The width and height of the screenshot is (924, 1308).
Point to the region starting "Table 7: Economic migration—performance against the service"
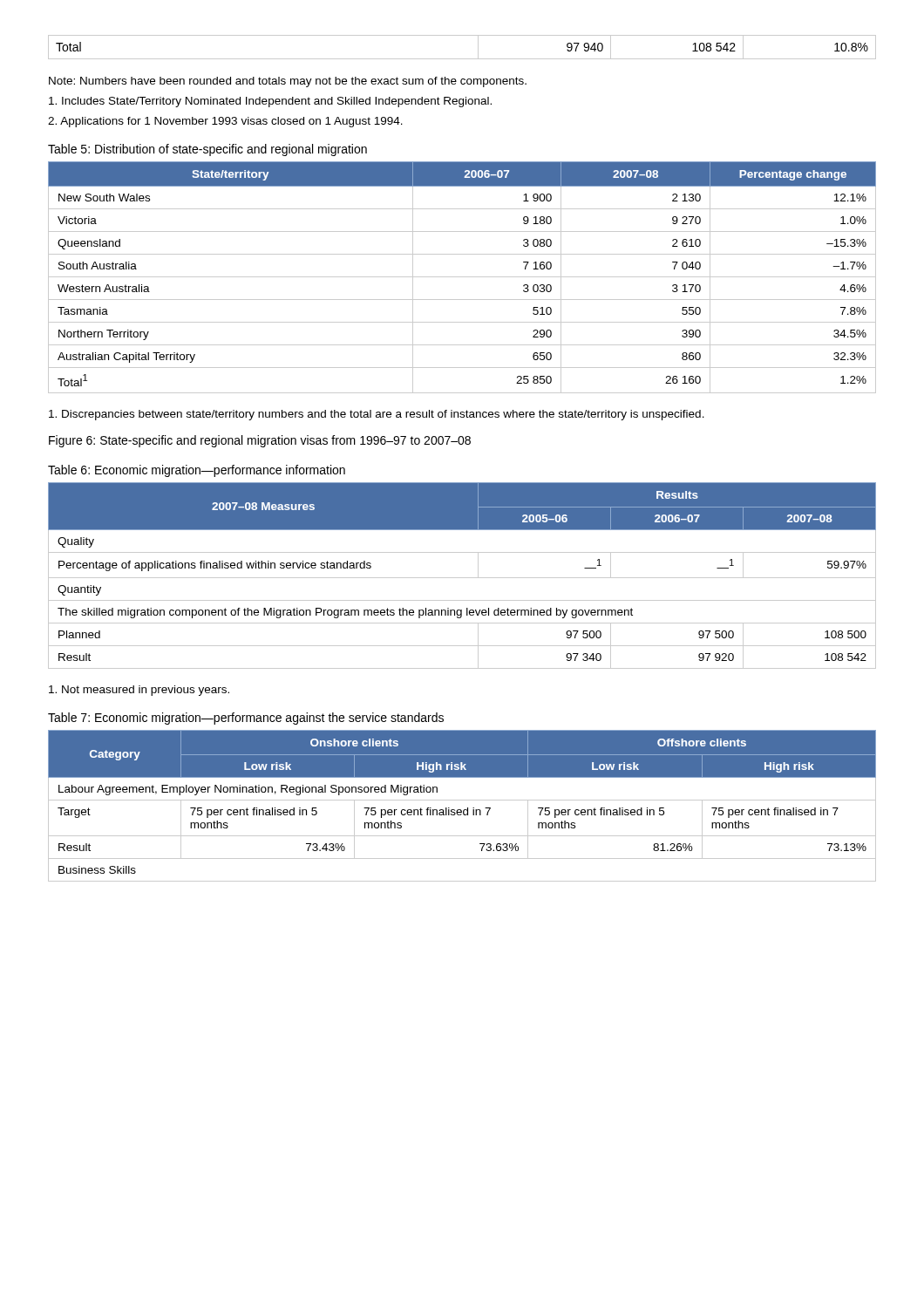pyautogui.click(x=246, y=718)
